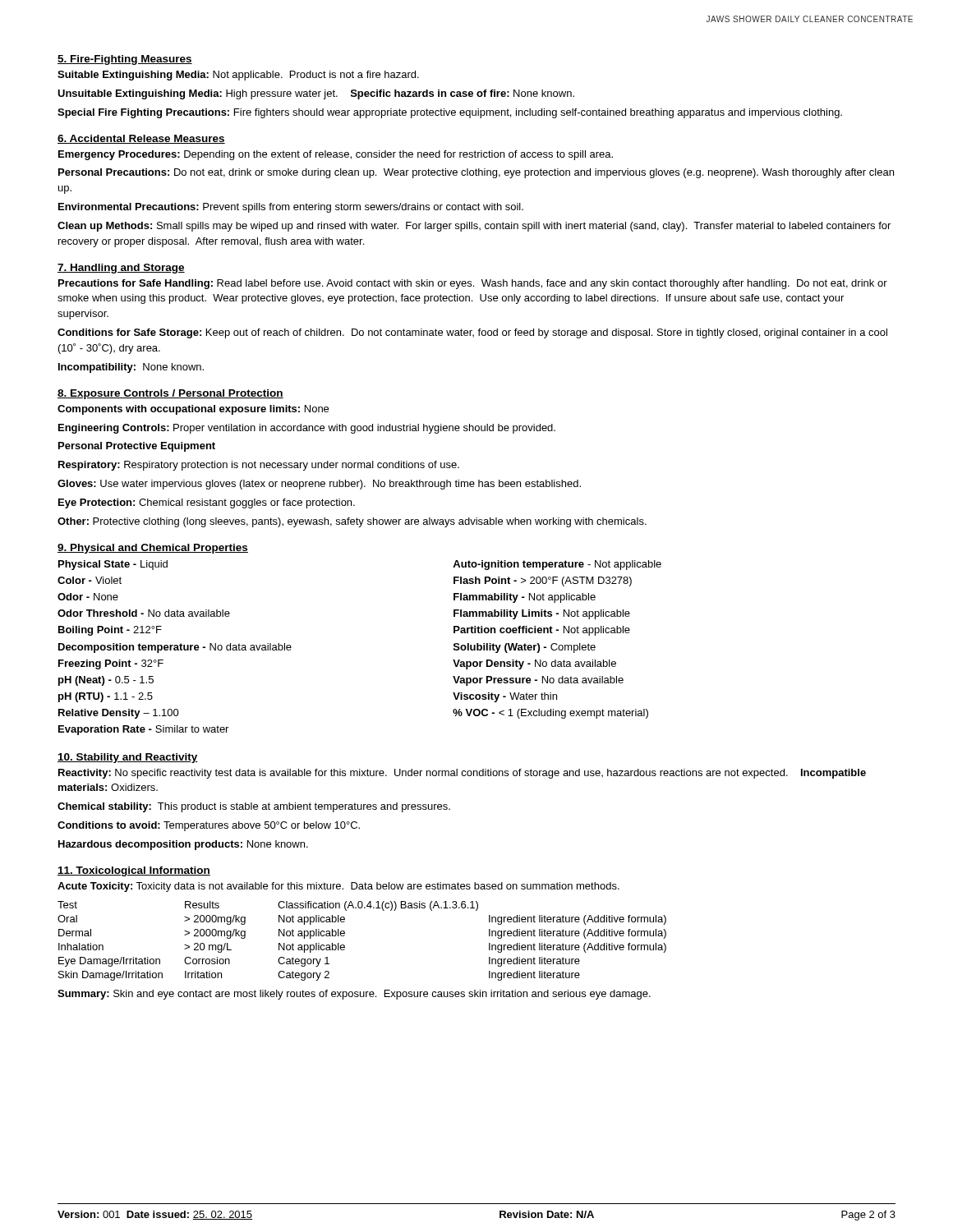Point to the text starting "Environmental Precautions: Prevent spills from entering storm"

point(291,207)
